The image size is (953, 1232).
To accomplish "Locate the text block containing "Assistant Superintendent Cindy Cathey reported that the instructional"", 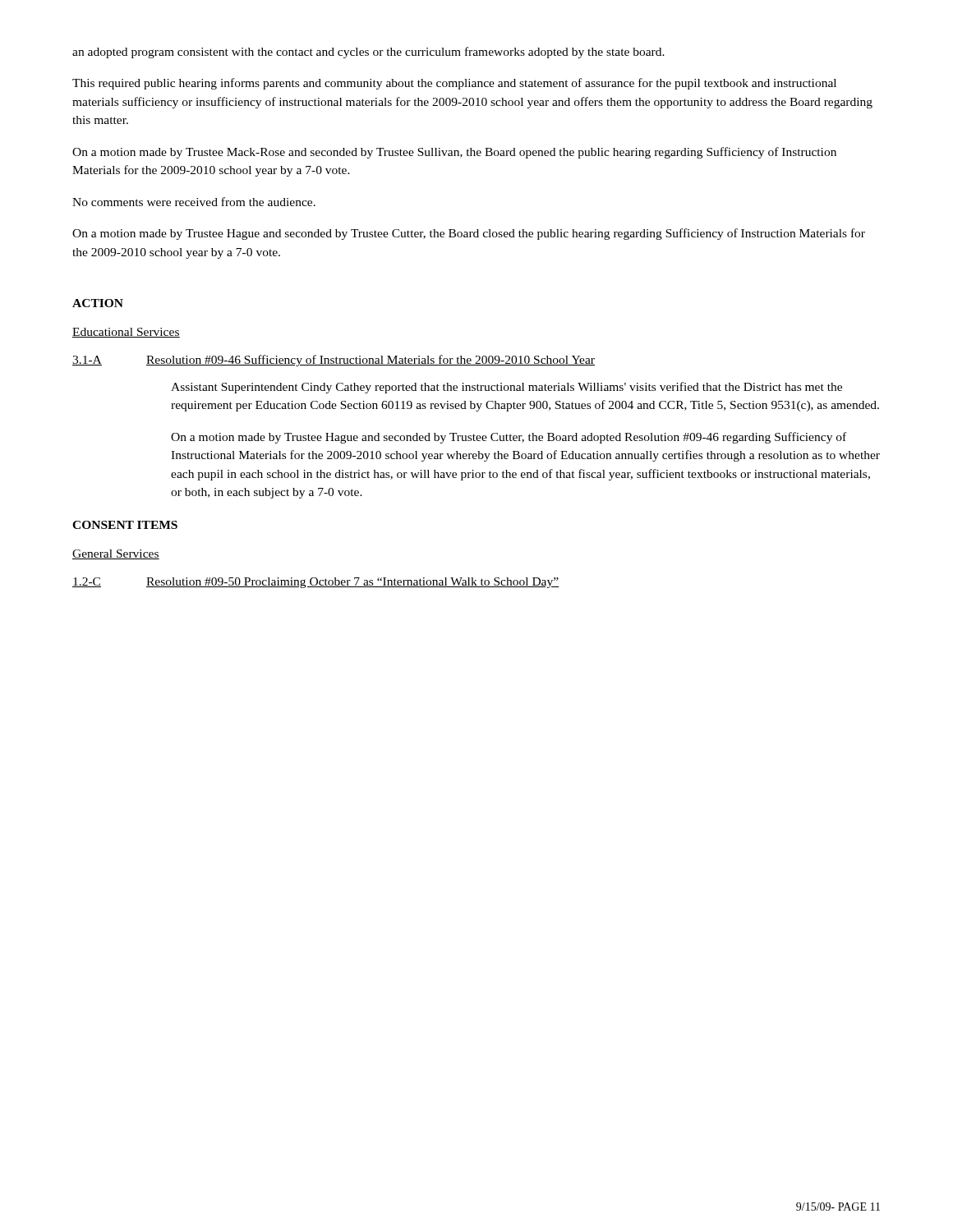I will (x=525, y=395).
